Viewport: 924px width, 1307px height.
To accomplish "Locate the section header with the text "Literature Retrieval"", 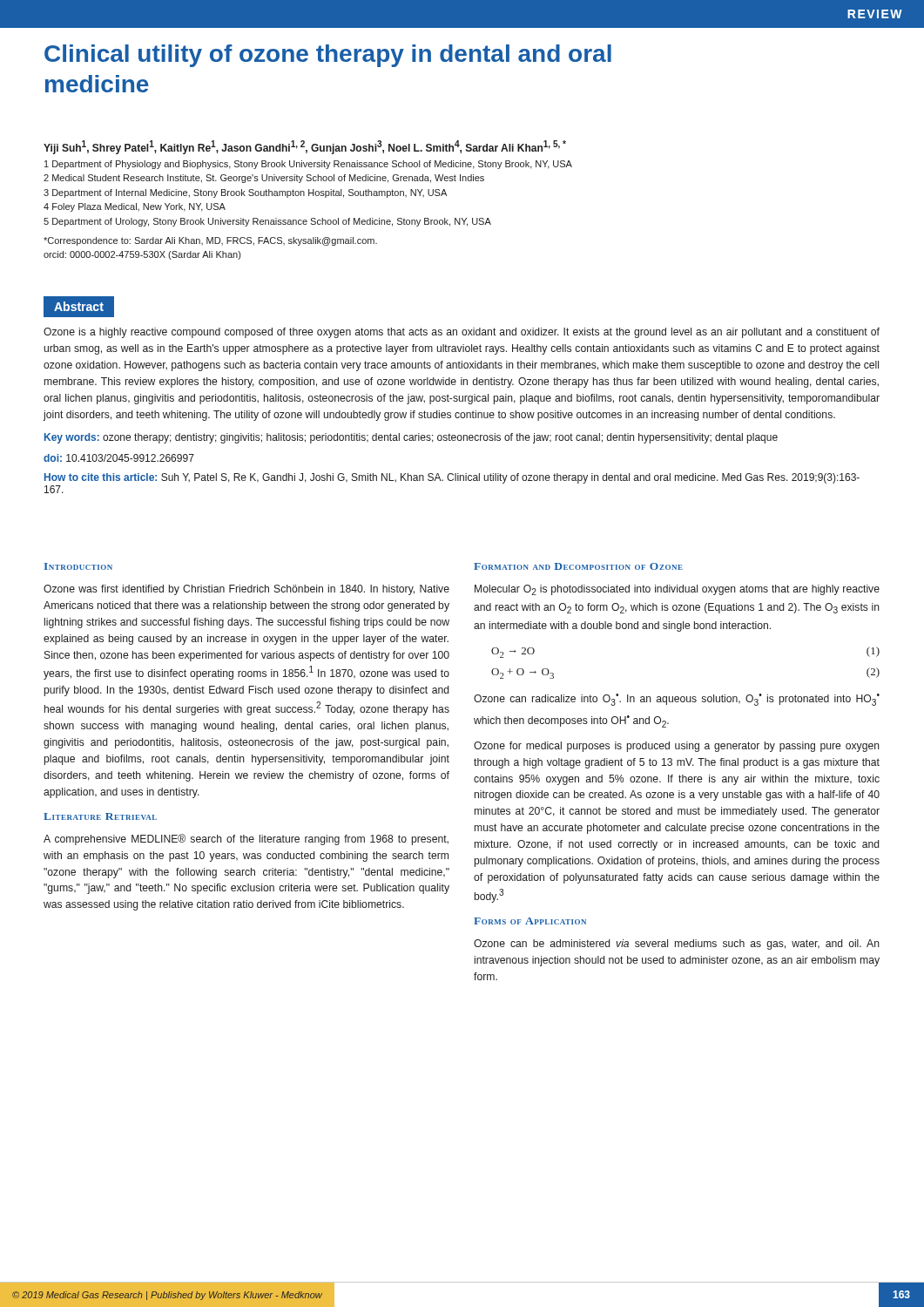I will click(100, 816).
